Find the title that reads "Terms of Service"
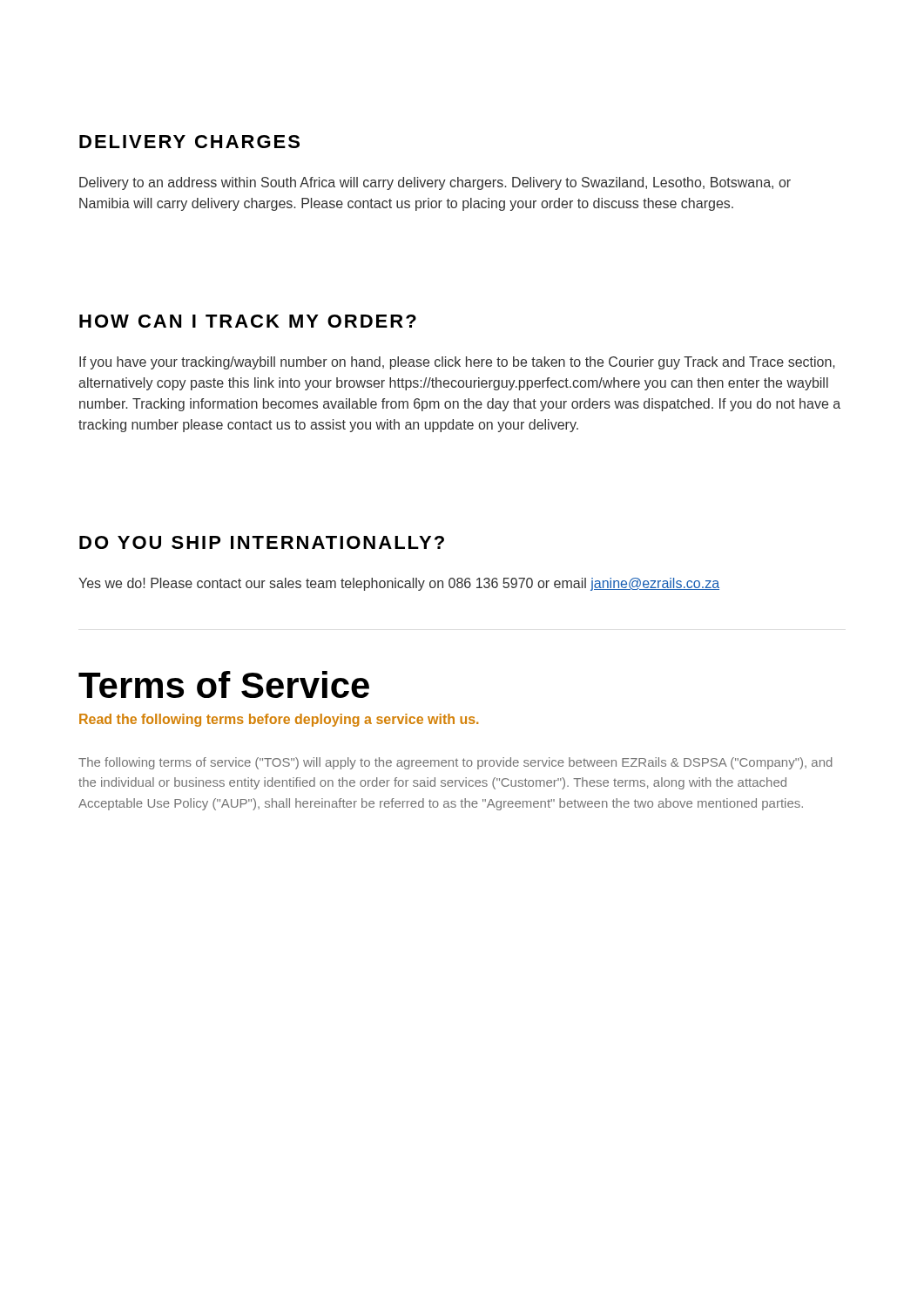Screen dimensions: 1307x924 pos(224,685)
